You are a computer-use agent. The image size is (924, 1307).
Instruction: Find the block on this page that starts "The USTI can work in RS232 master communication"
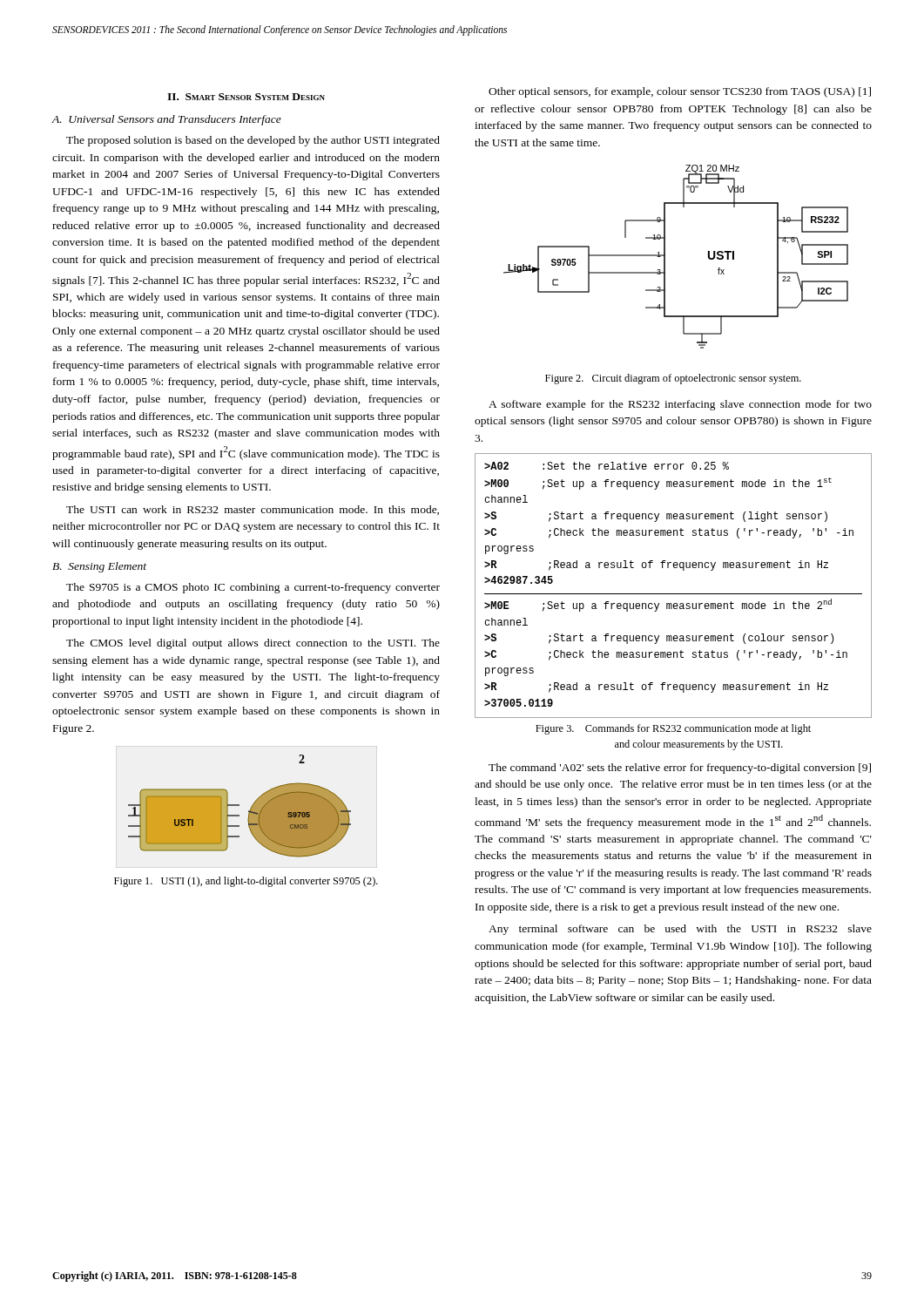[246, 526]
